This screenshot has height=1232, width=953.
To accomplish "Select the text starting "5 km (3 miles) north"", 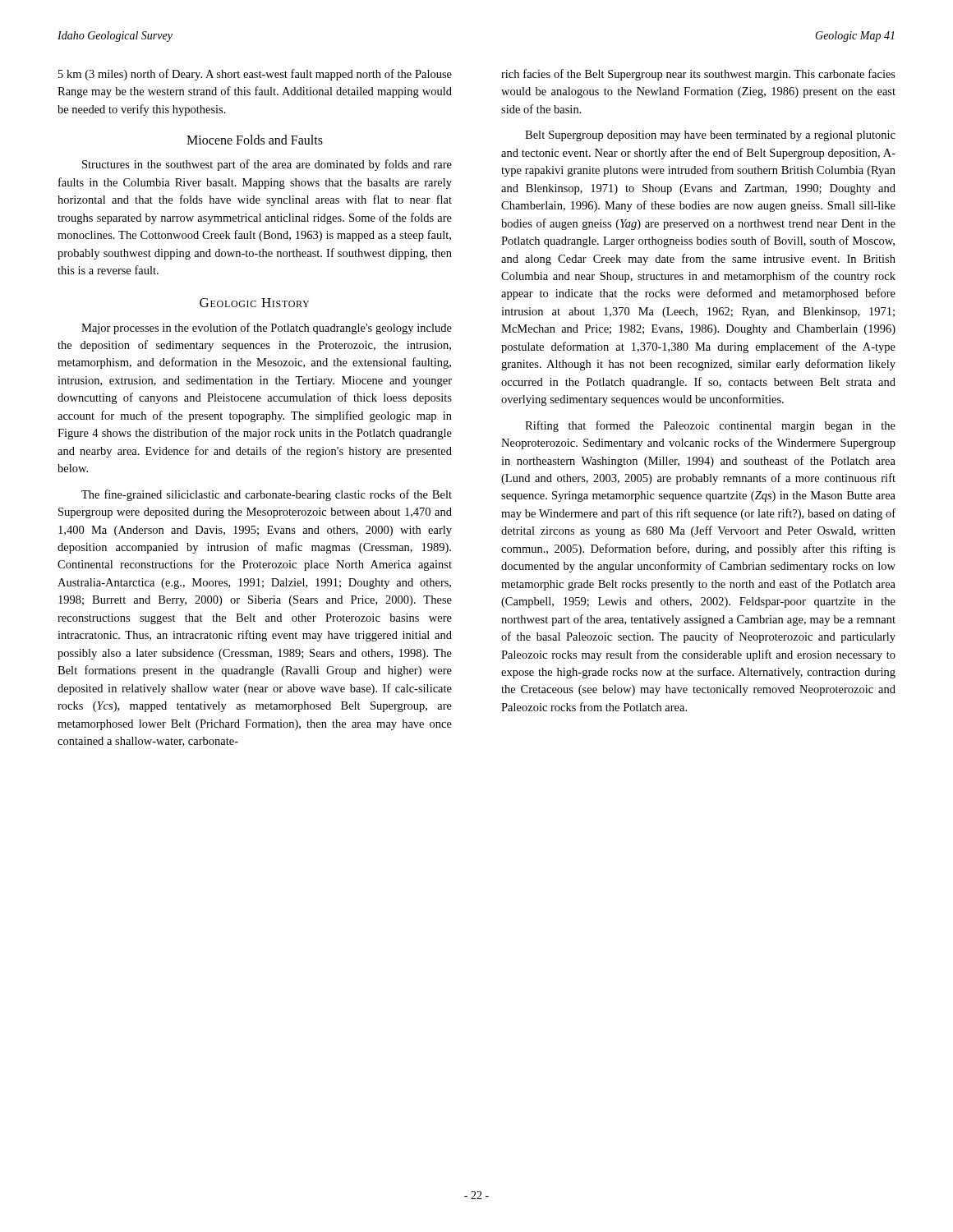I will click(255, 92).
